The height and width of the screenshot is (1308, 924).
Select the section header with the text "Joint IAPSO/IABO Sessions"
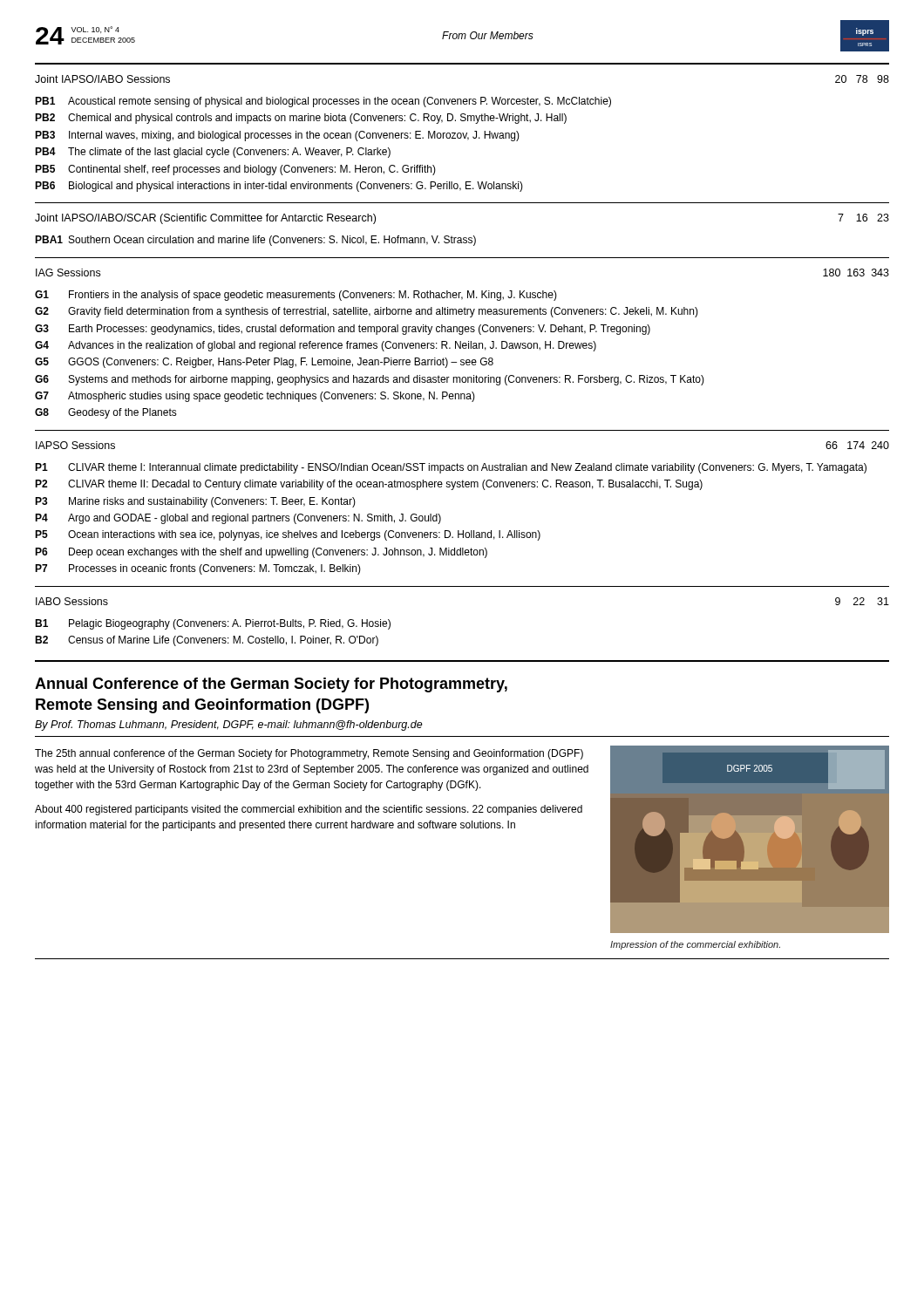[103, 80]
